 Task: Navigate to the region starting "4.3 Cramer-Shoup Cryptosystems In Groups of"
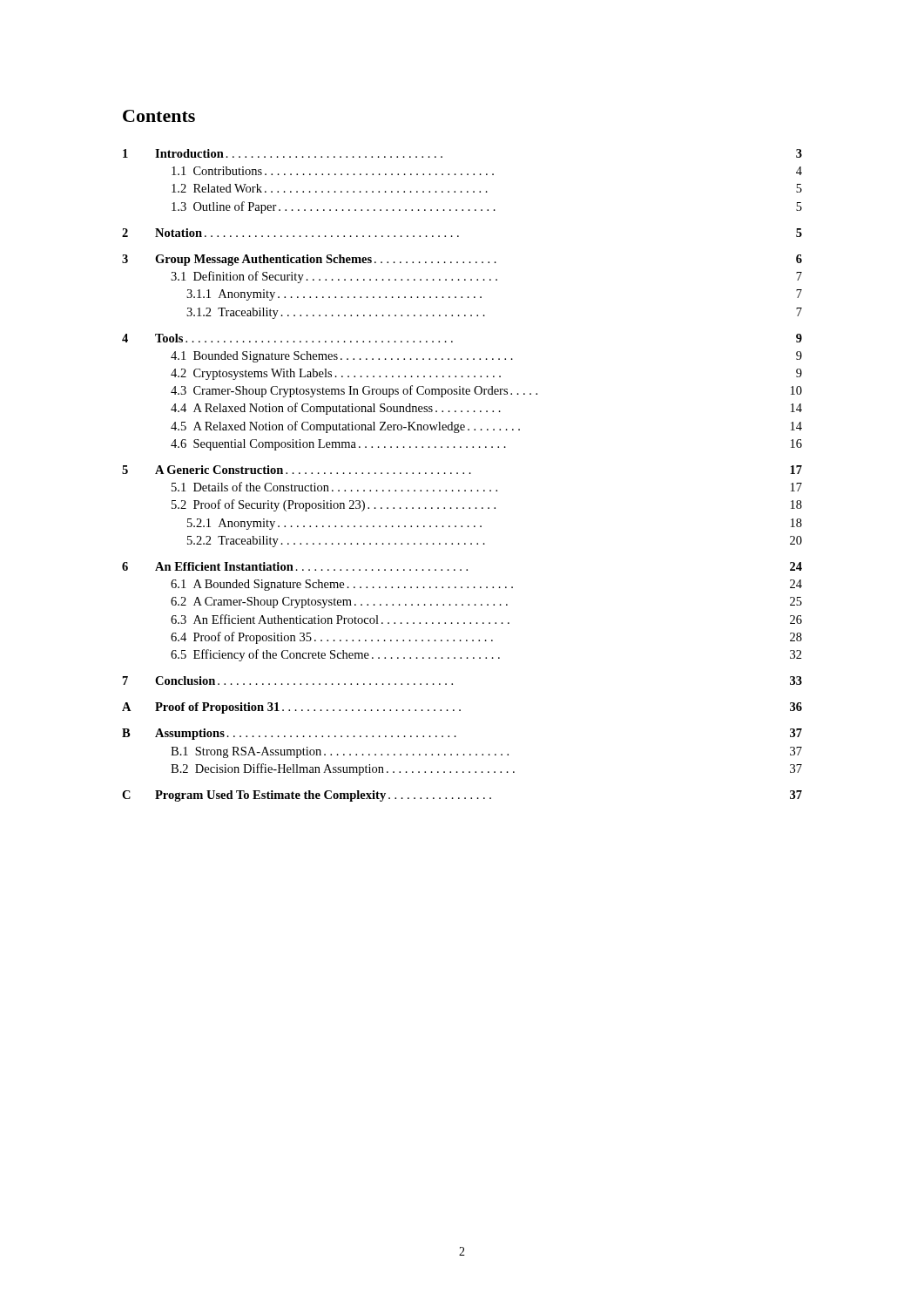point(486,391)
